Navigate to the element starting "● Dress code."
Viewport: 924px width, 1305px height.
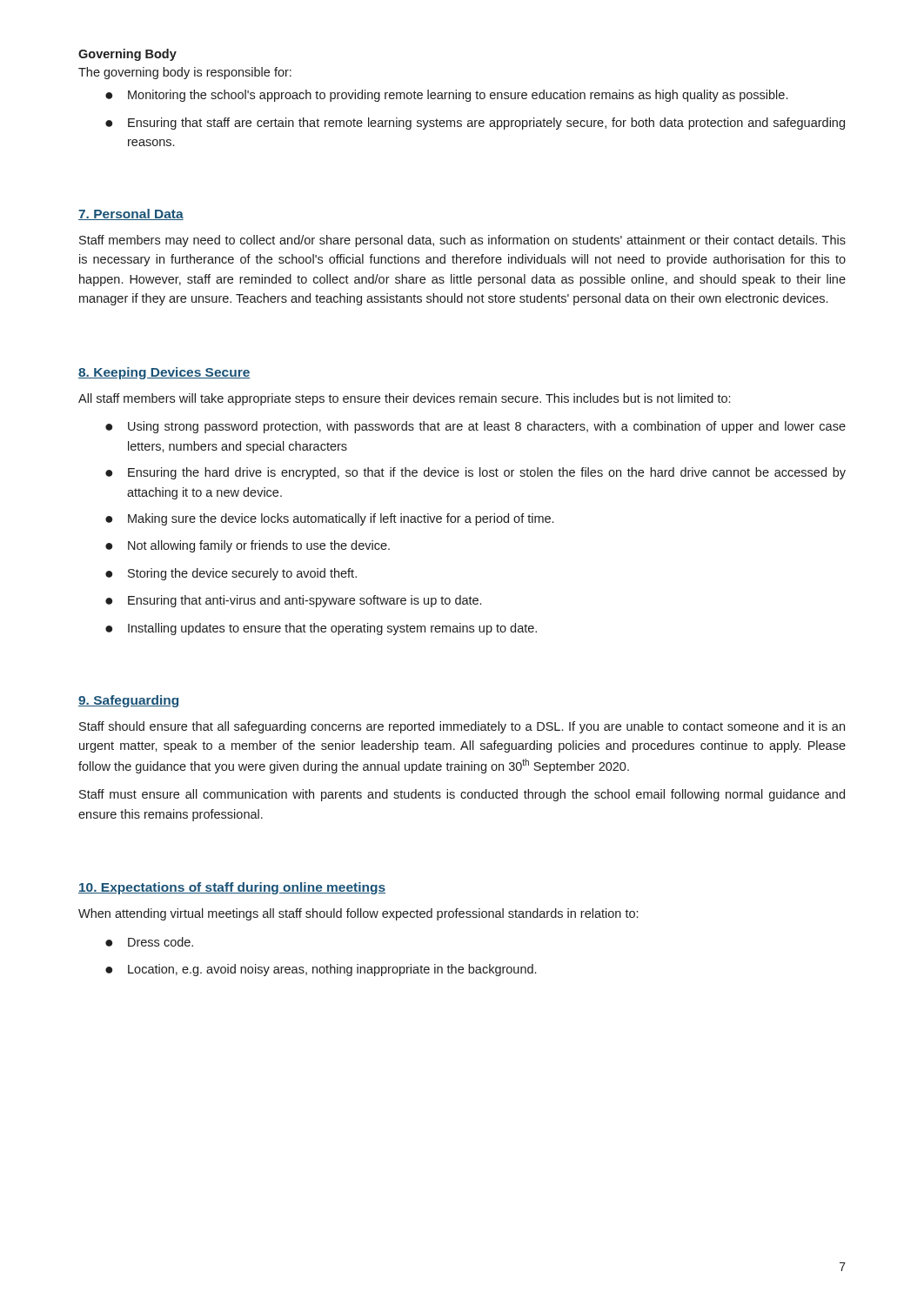tap(149, 942)
